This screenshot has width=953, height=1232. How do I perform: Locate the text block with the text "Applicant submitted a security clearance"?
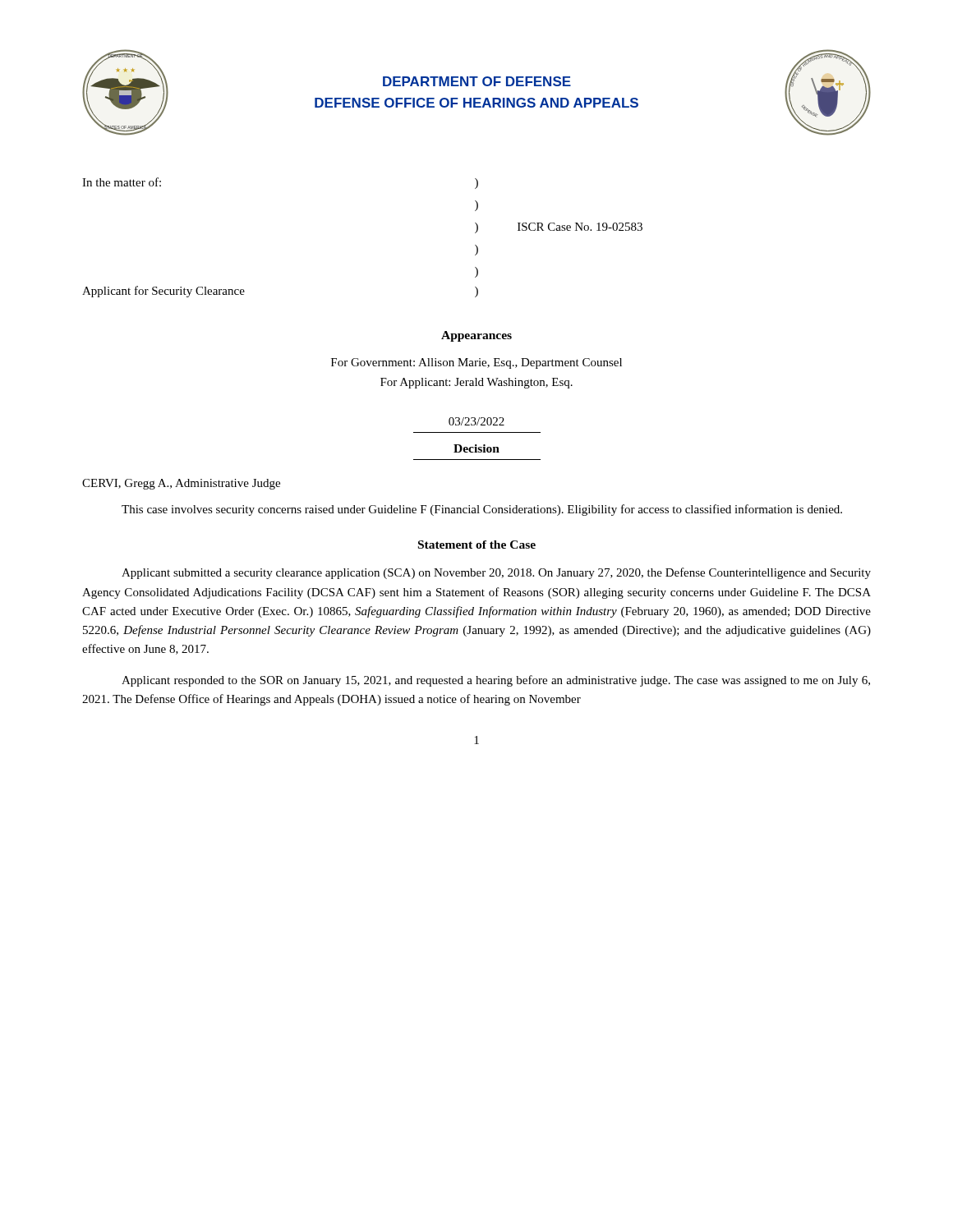point(476,611)
